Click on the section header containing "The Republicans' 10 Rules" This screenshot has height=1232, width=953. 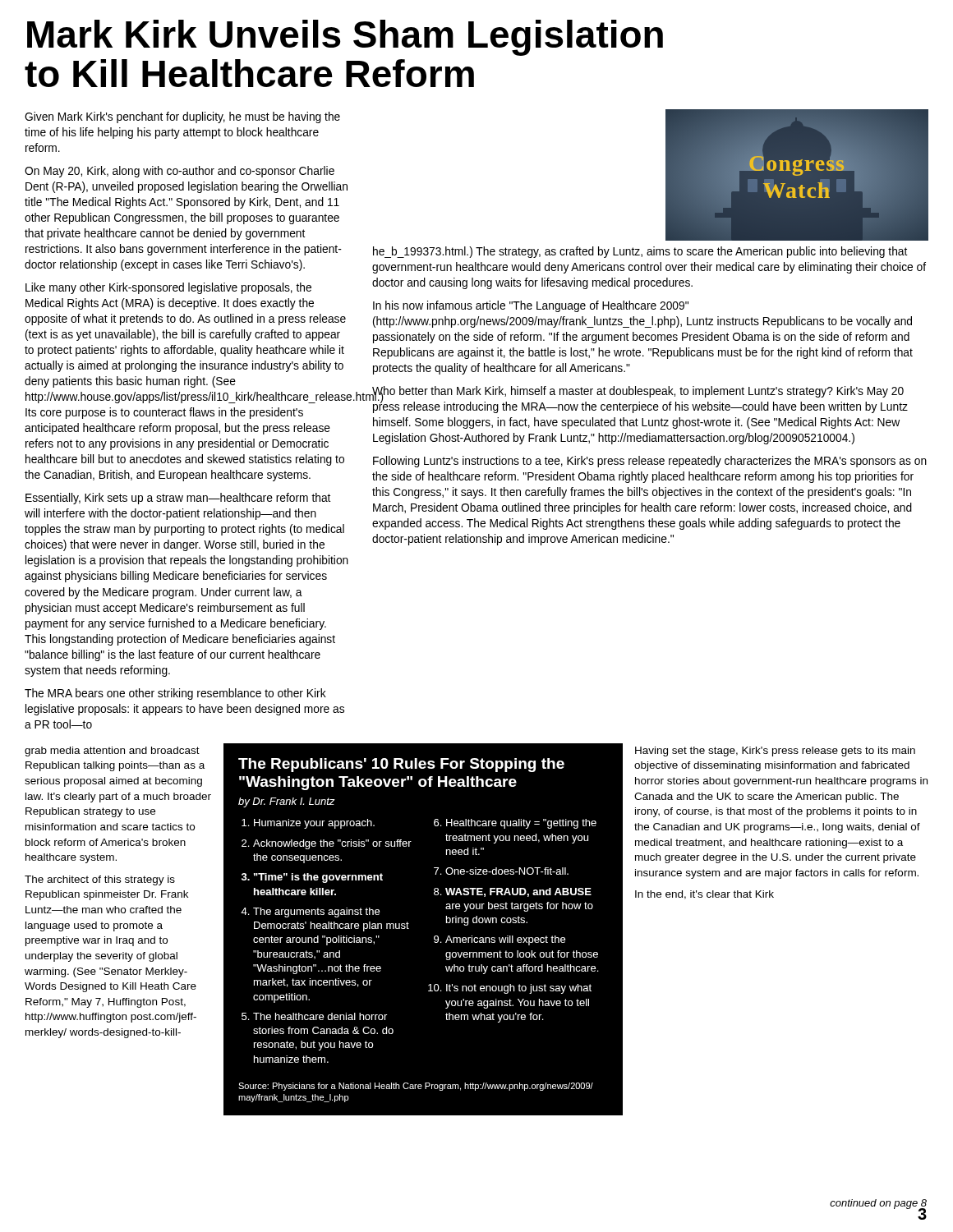[423, 773]
